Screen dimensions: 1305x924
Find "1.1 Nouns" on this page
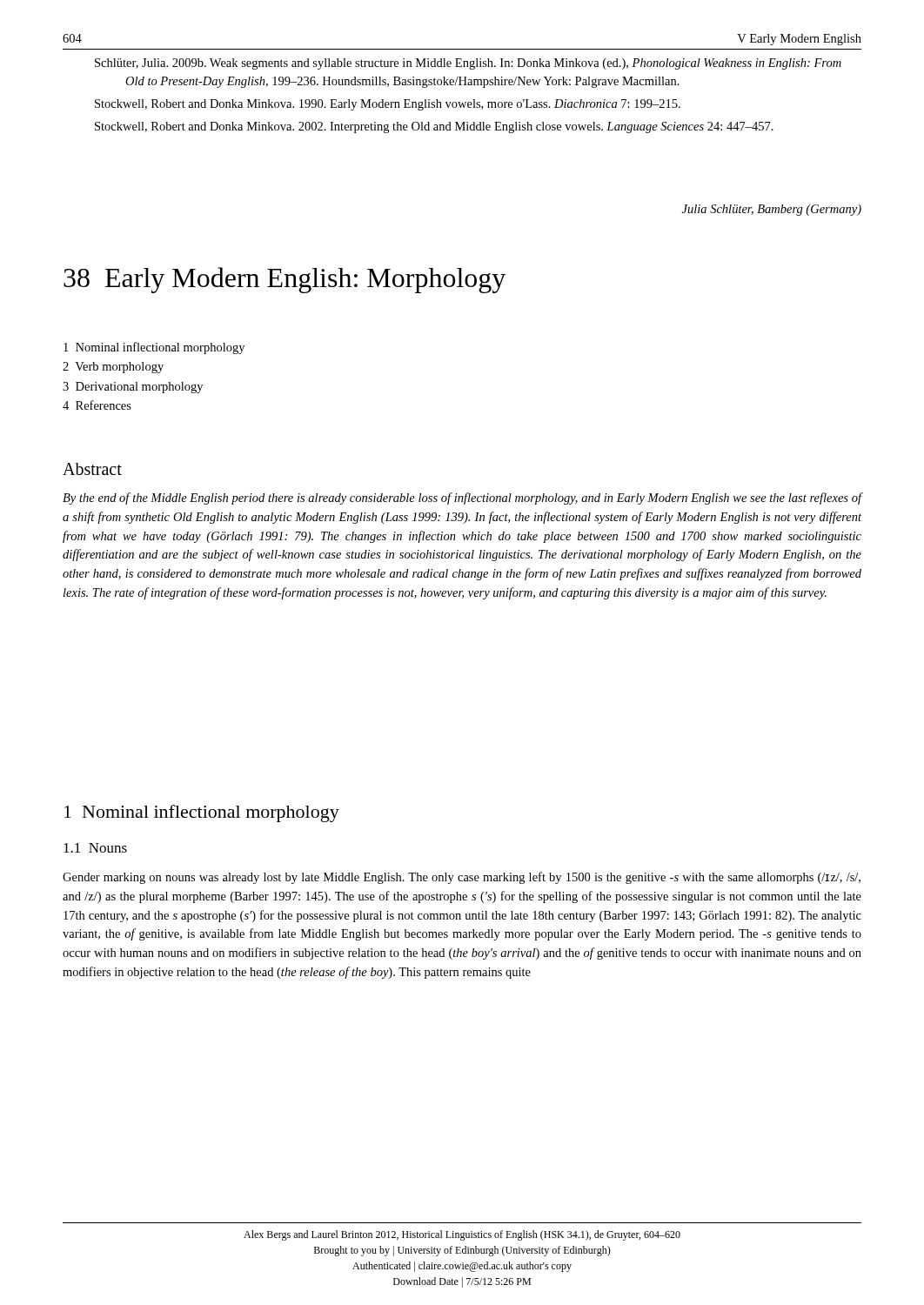95,848
